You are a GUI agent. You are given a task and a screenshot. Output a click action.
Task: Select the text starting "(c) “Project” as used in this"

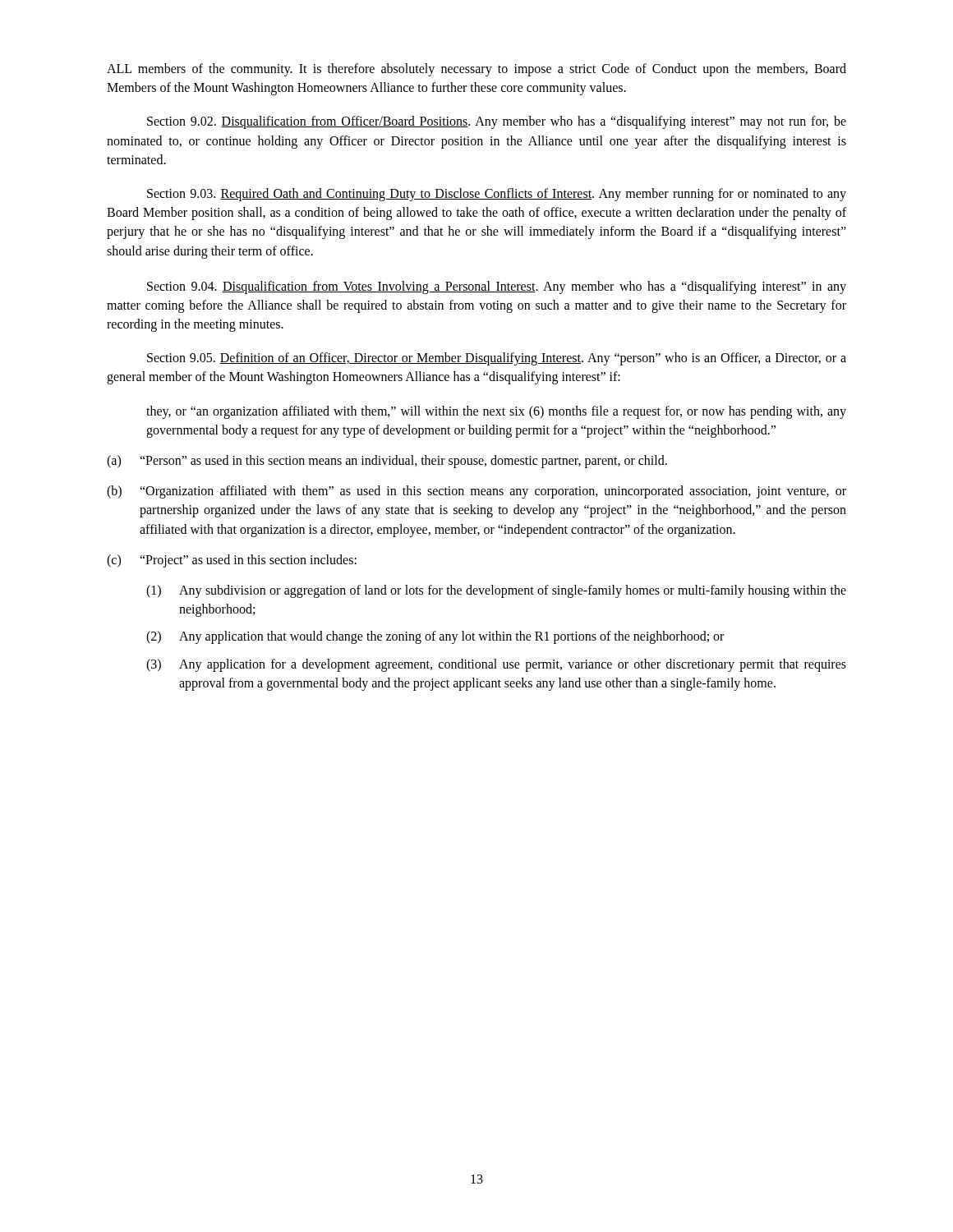(x=232, y=561)
